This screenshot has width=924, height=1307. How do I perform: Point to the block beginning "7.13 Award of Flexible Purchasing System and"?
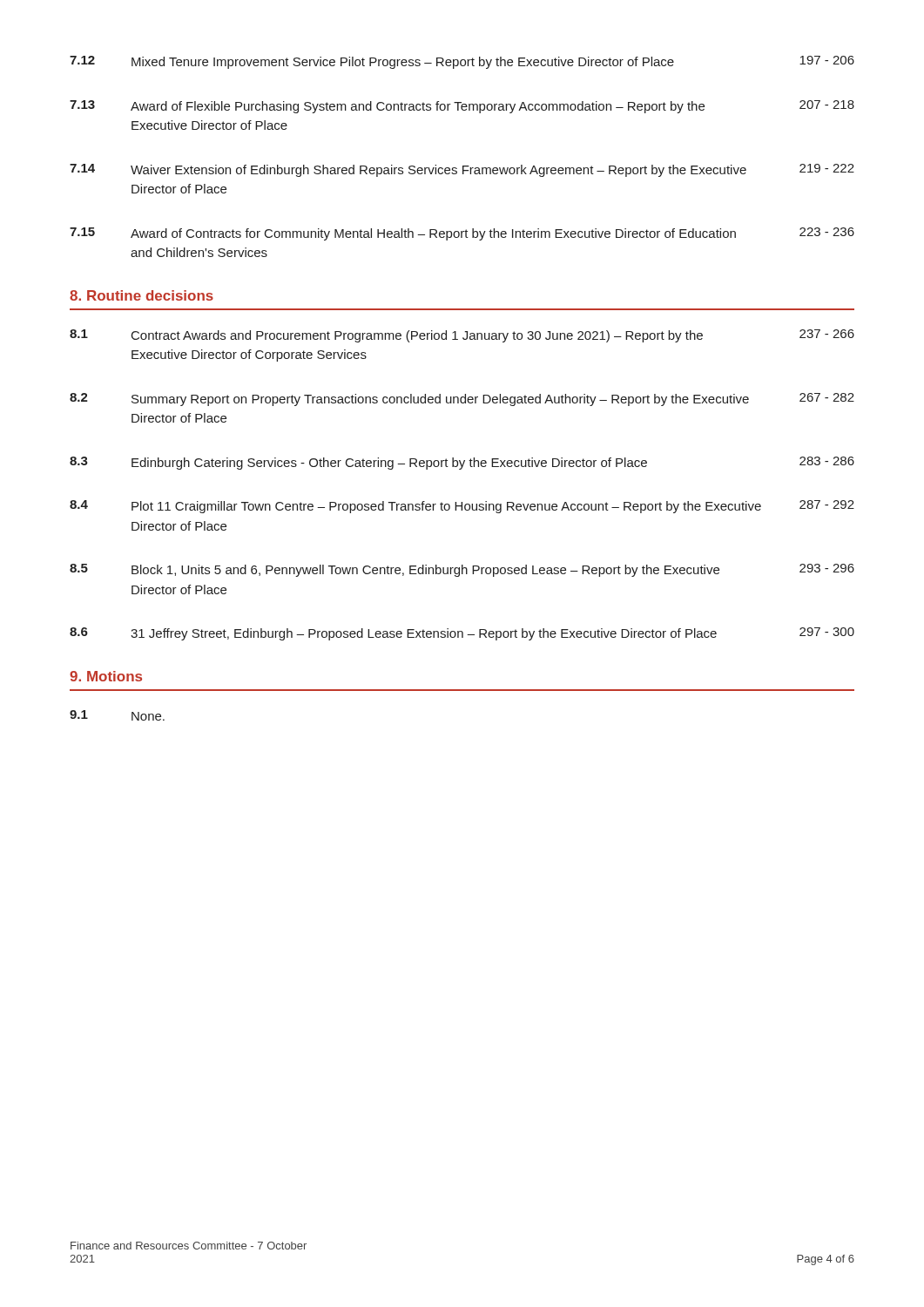pyautogui.click(x=462, y=116)
